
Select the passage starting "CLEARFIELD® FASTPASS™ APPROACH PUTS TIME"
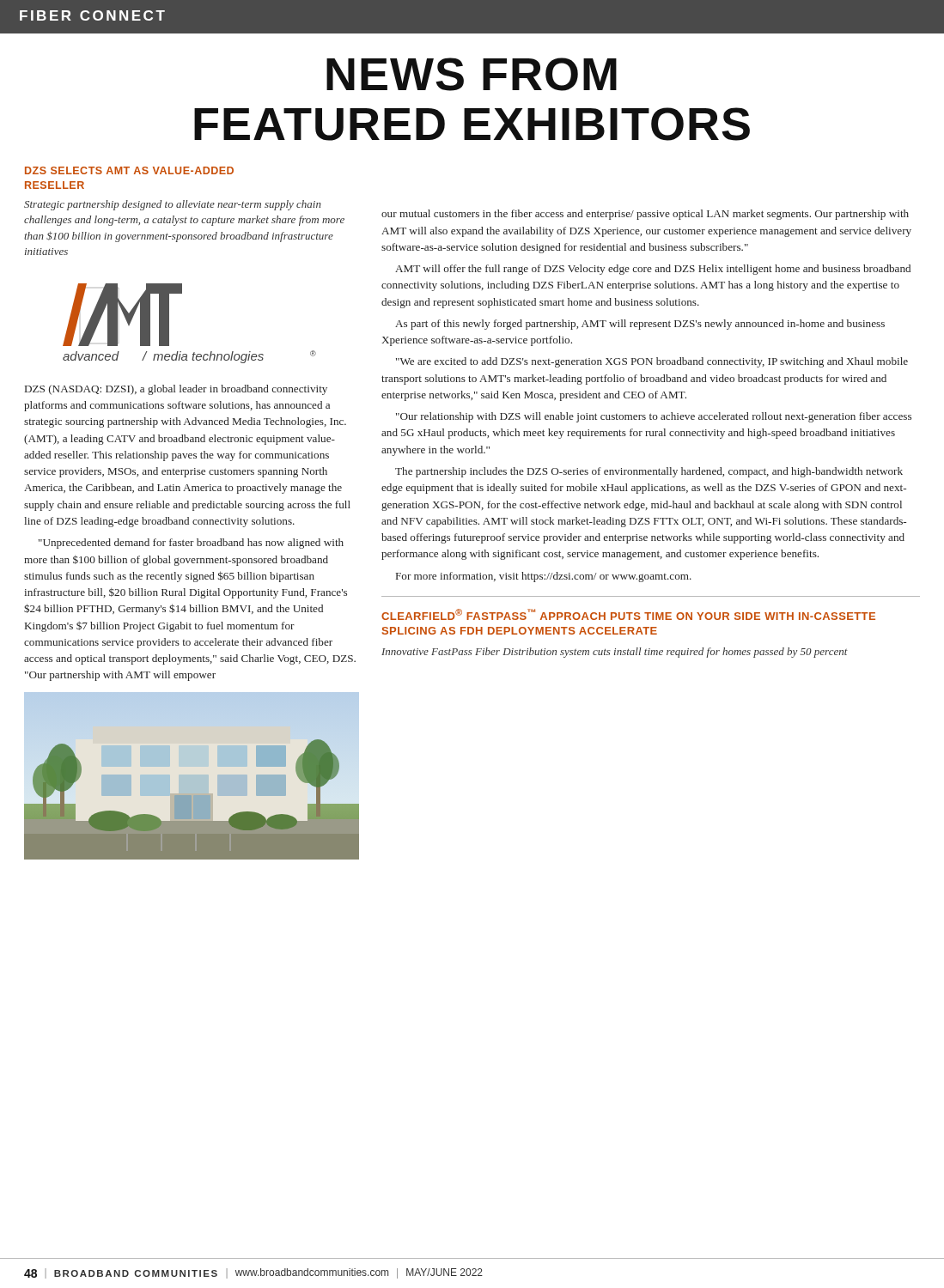[x=629, y=622]
